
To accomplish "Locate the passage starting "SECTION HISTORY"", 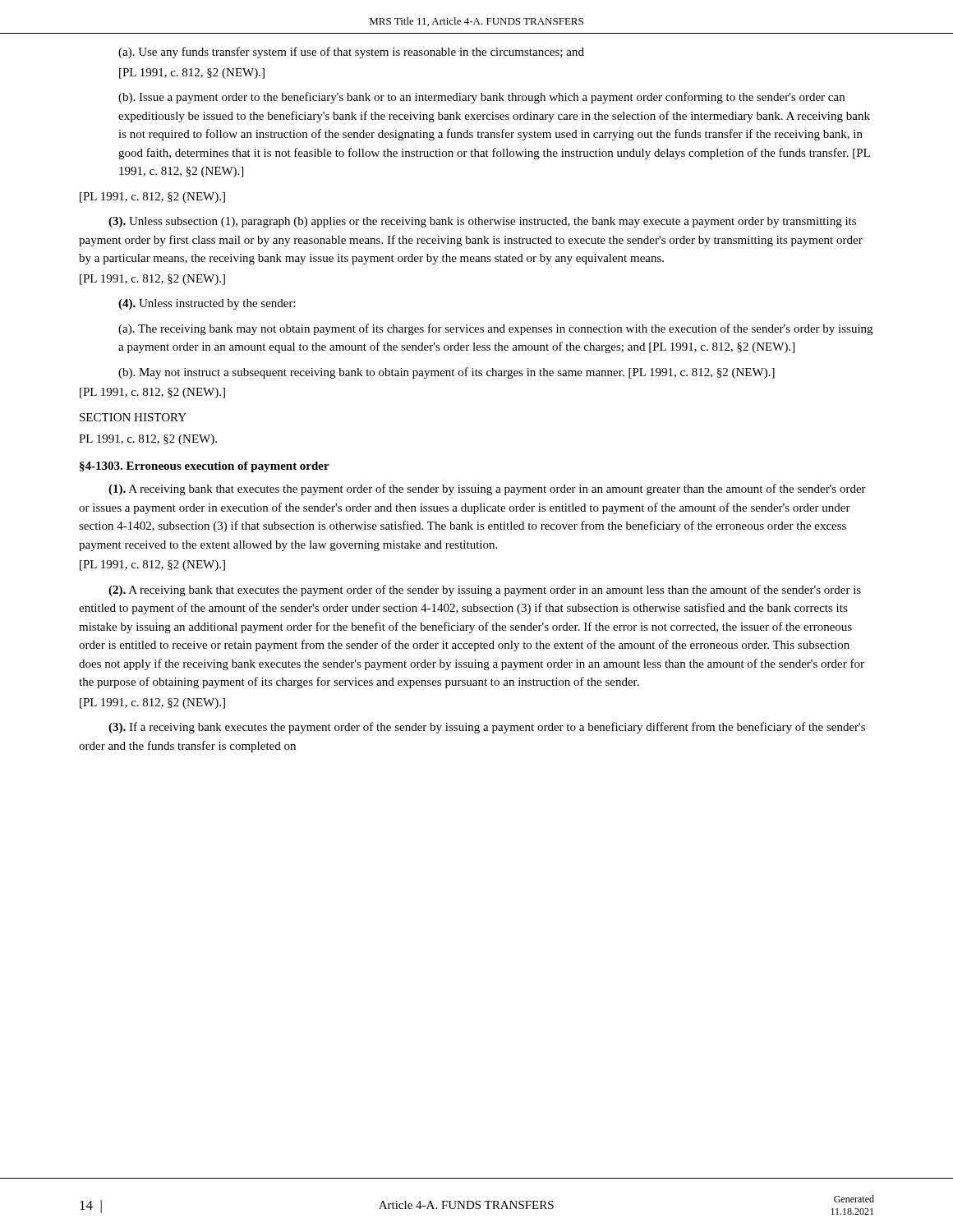I will click(133, 417).
